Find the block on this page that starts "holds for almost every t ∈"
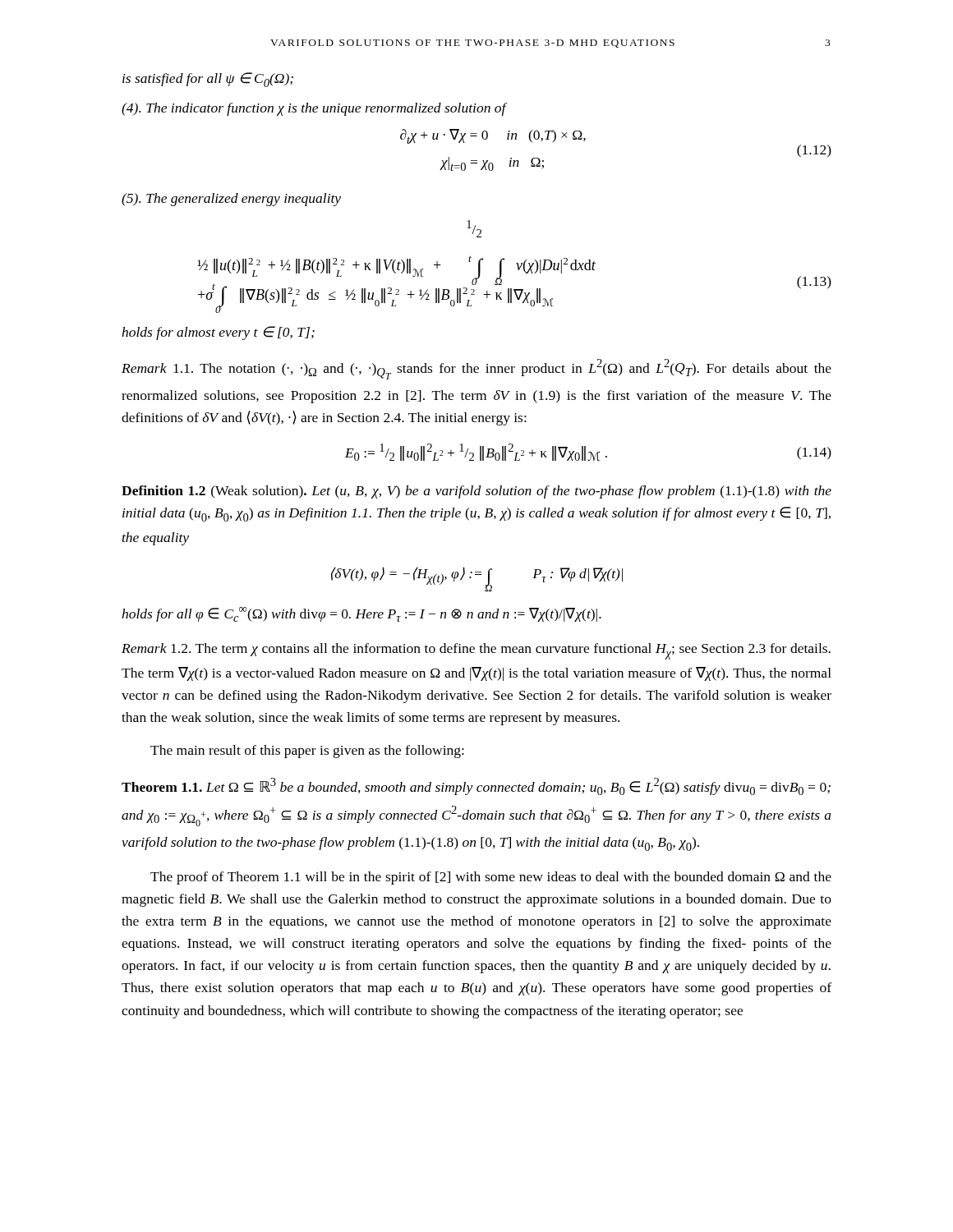The image size is (953, 1232). (218, 332)
